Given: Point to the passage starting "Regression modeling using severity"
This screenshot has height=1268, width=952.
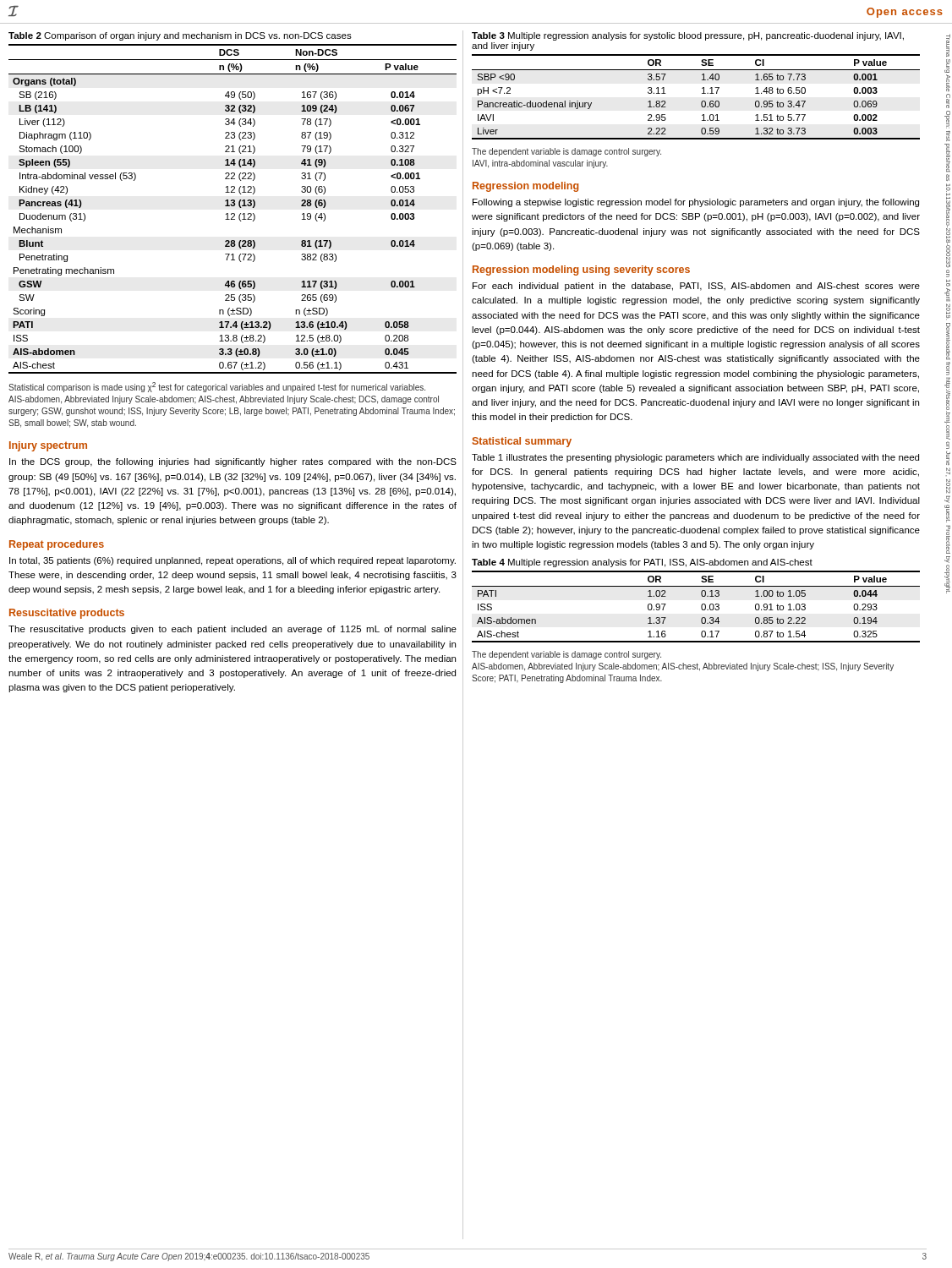Looking at the screenshot, I should (x=581, y=270).
